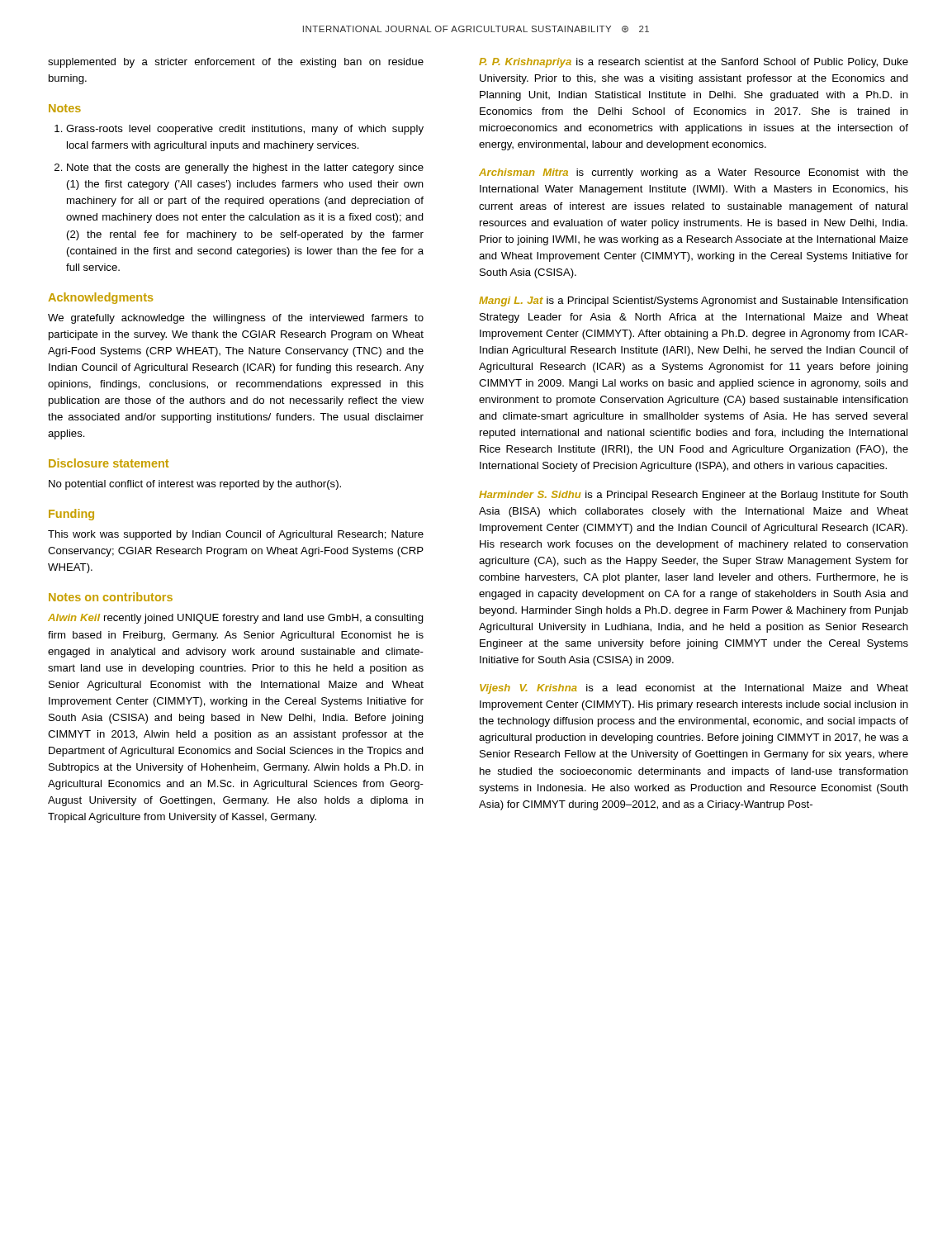Navigate to the text block starting "Grass-roots level cooperative credit institutions, many of which"
The image size is (952, 1239).
click(x=245, y=137)
